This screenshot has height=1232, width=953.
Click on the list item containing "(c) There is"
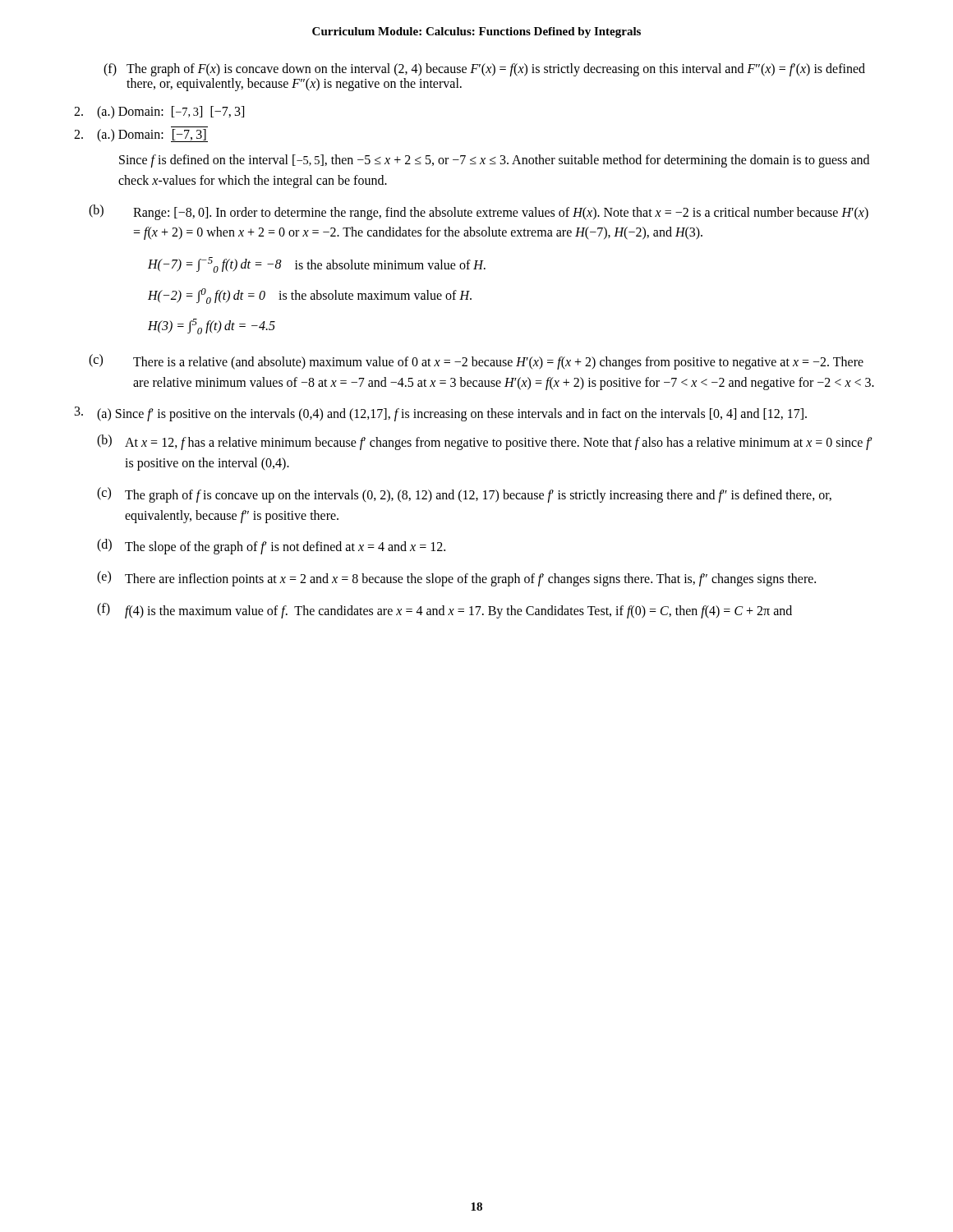coord(476,373)
